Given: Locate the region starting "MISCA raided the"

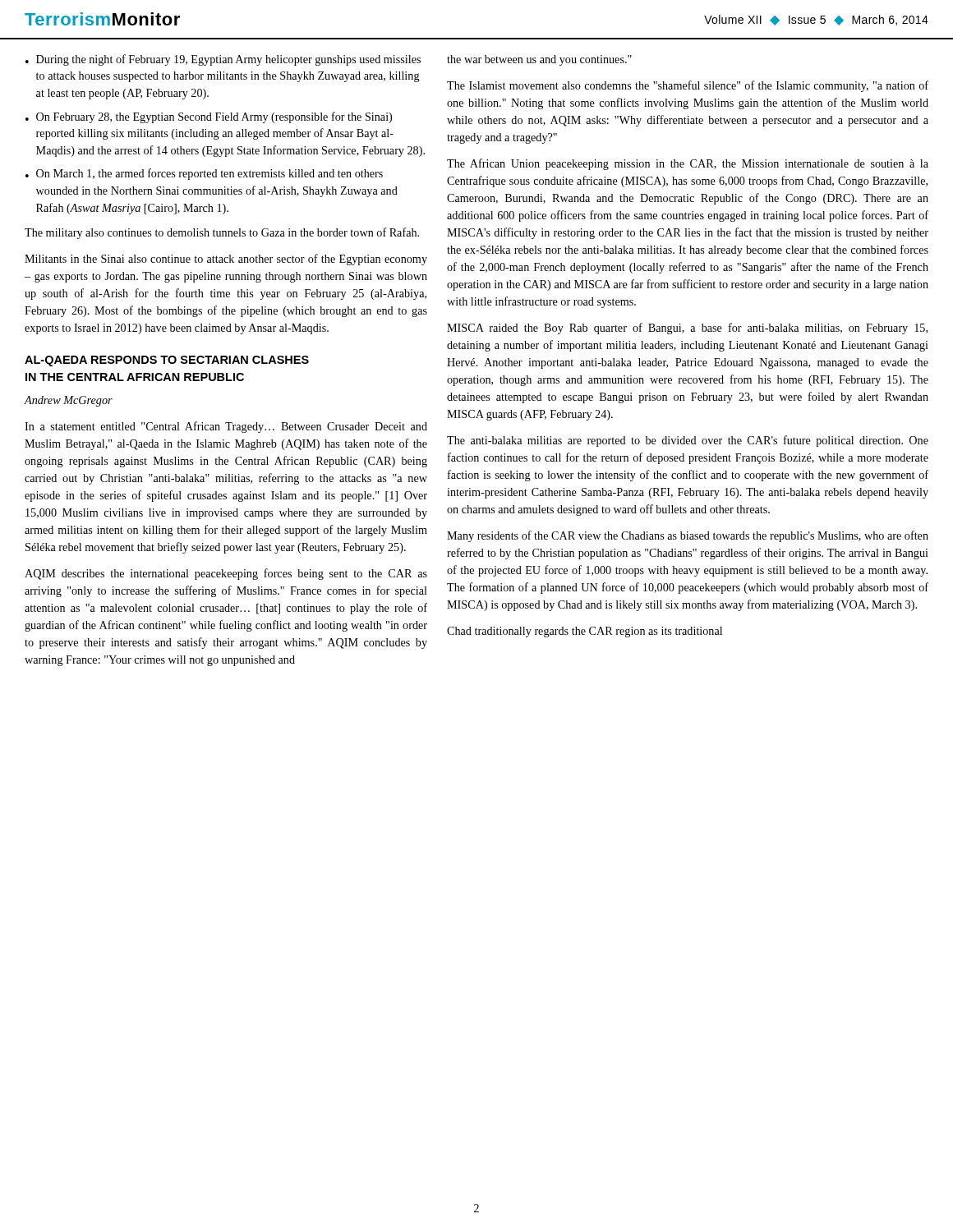Looking at the screenshot, I should (x=688, y=371).
